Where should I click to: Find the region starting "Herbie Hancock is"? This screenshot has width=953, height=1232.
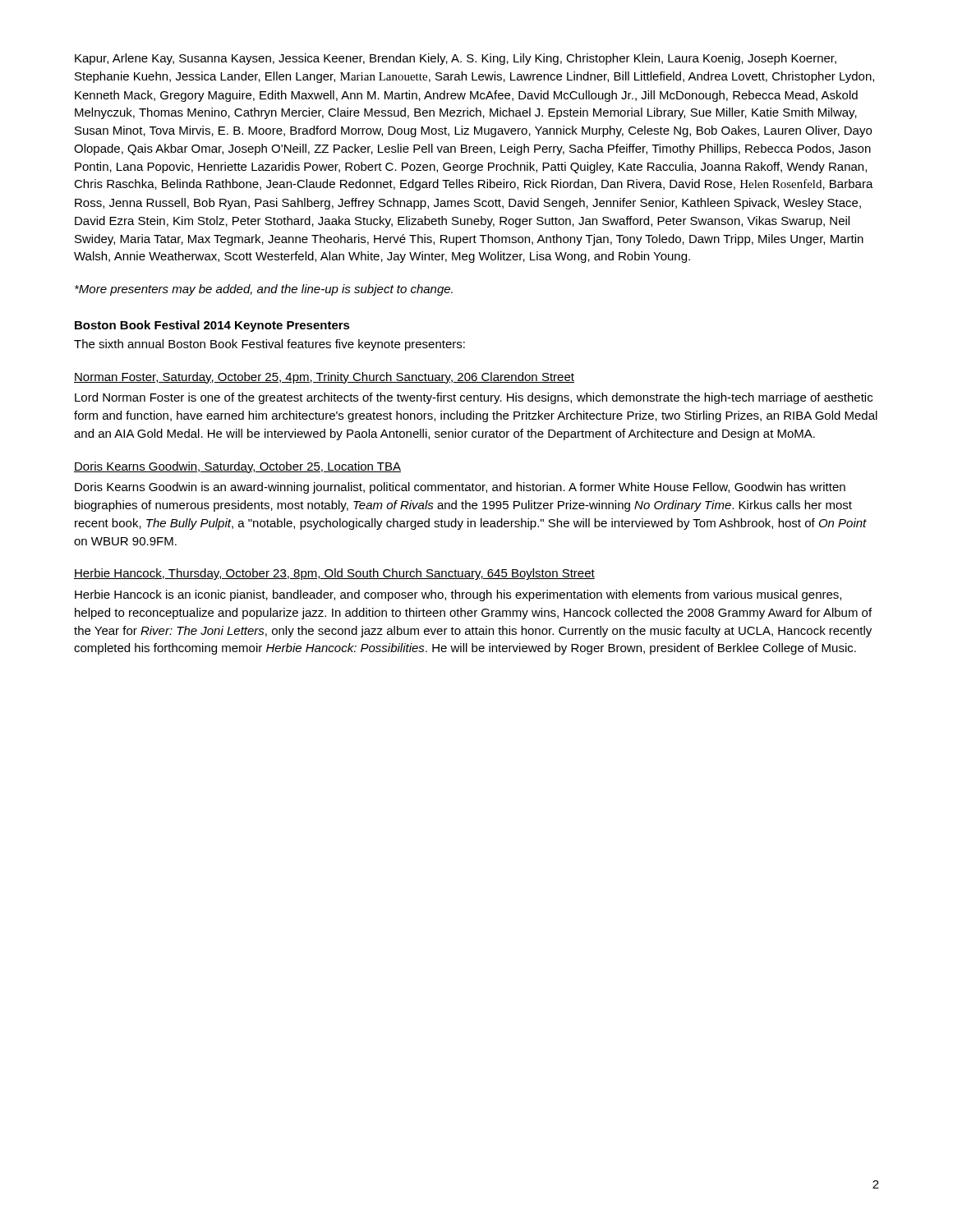tap(473, 621)
